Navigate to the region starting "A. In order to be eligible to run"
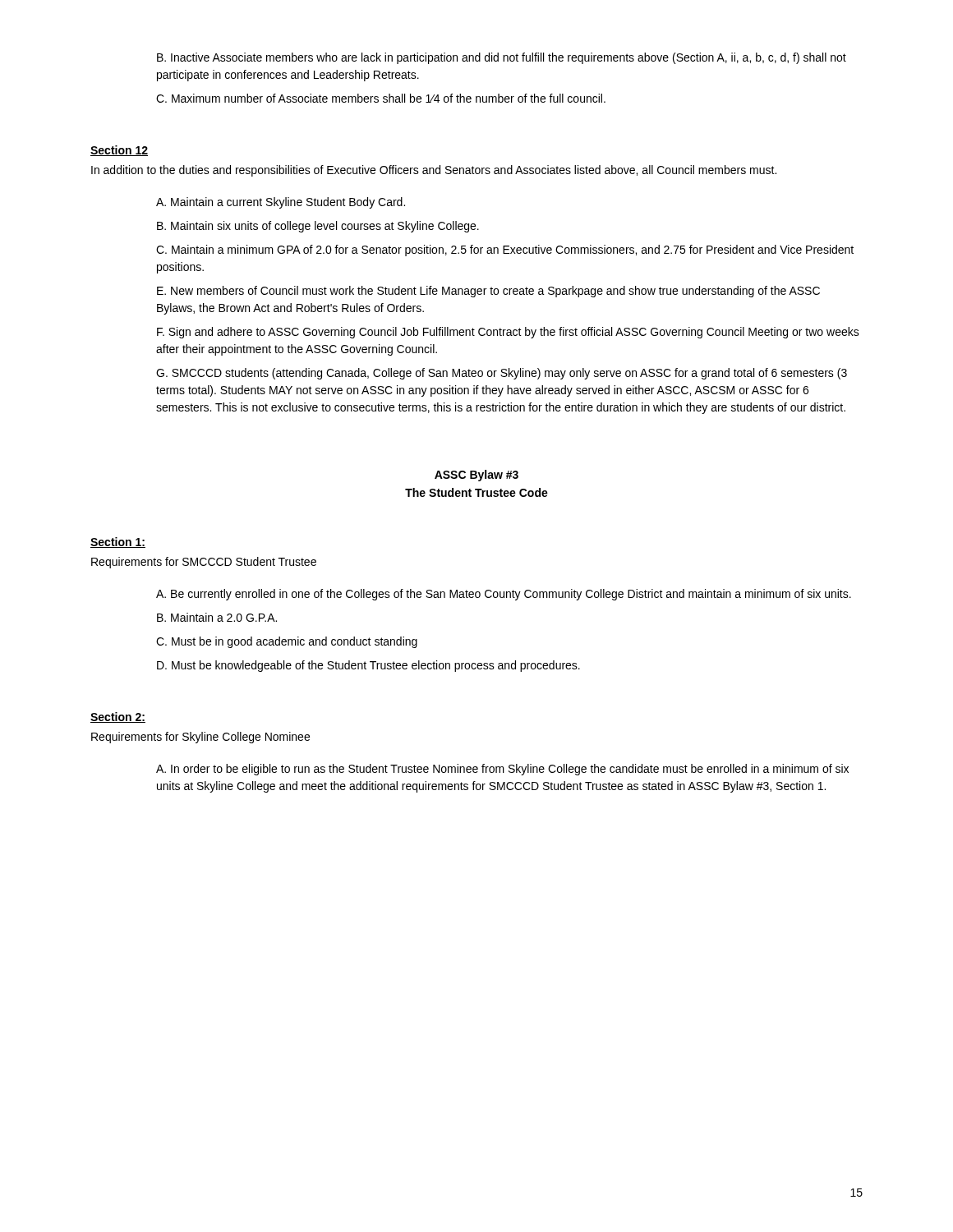This screenshot has height=1232, width=953. (503, 777)
